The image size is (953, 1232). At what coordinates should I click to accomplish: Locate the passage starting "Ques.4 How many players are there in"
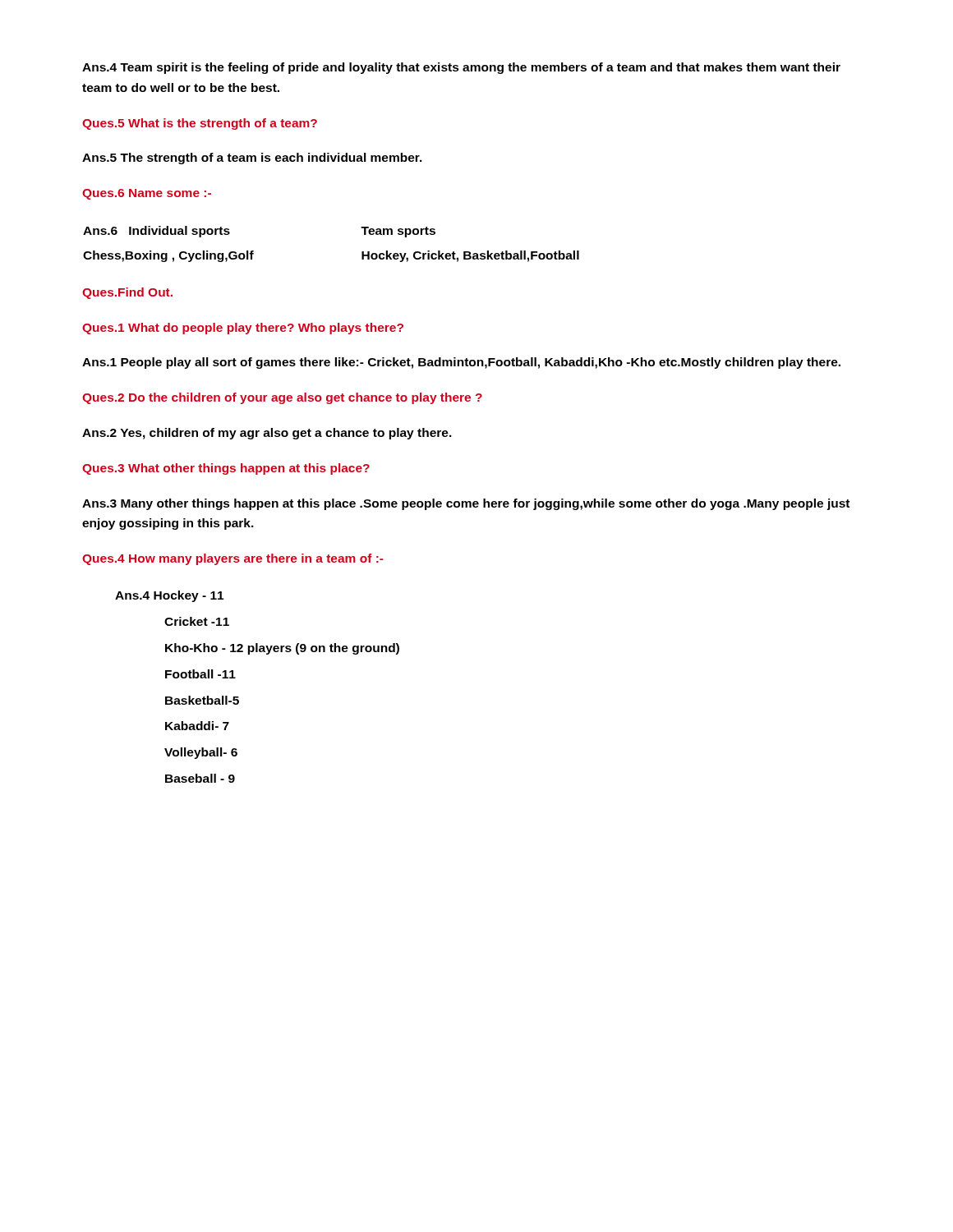233,558
